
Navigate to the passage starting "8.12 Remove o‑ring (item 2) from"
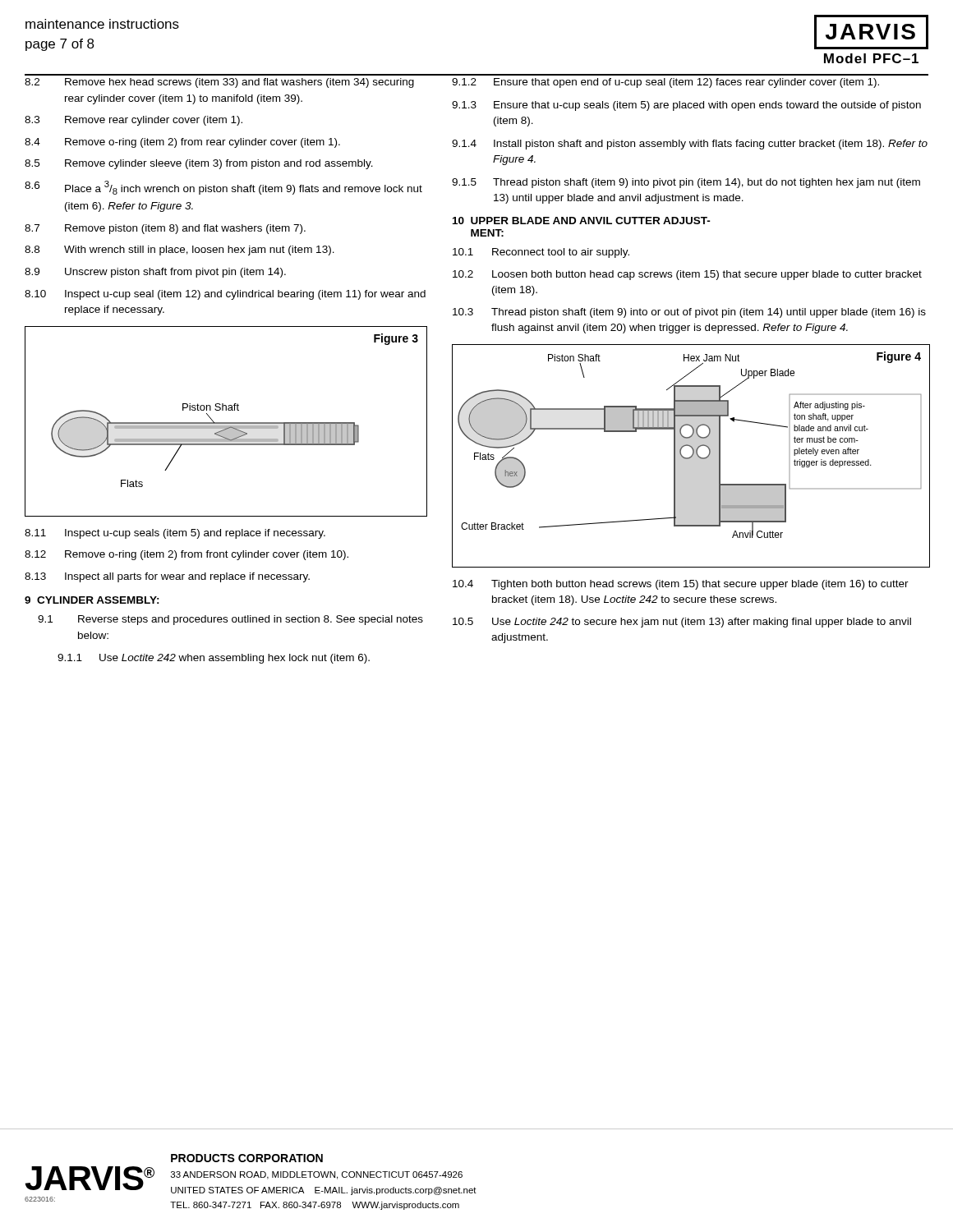[x=226, y=554]
